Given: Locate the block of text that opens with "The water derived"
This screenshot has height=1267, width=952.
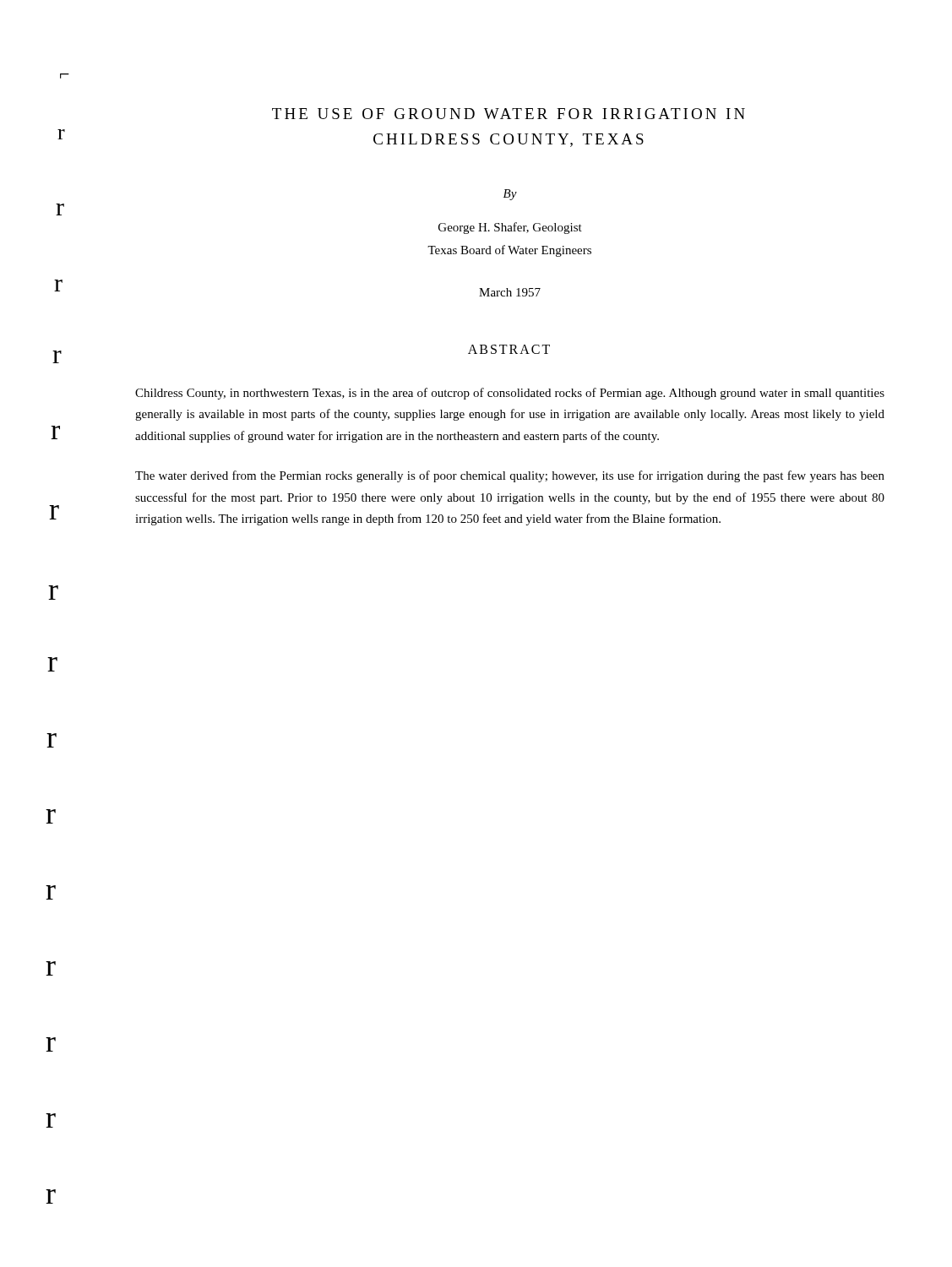Looking at the screenshot, I should (x=510, y=497).
